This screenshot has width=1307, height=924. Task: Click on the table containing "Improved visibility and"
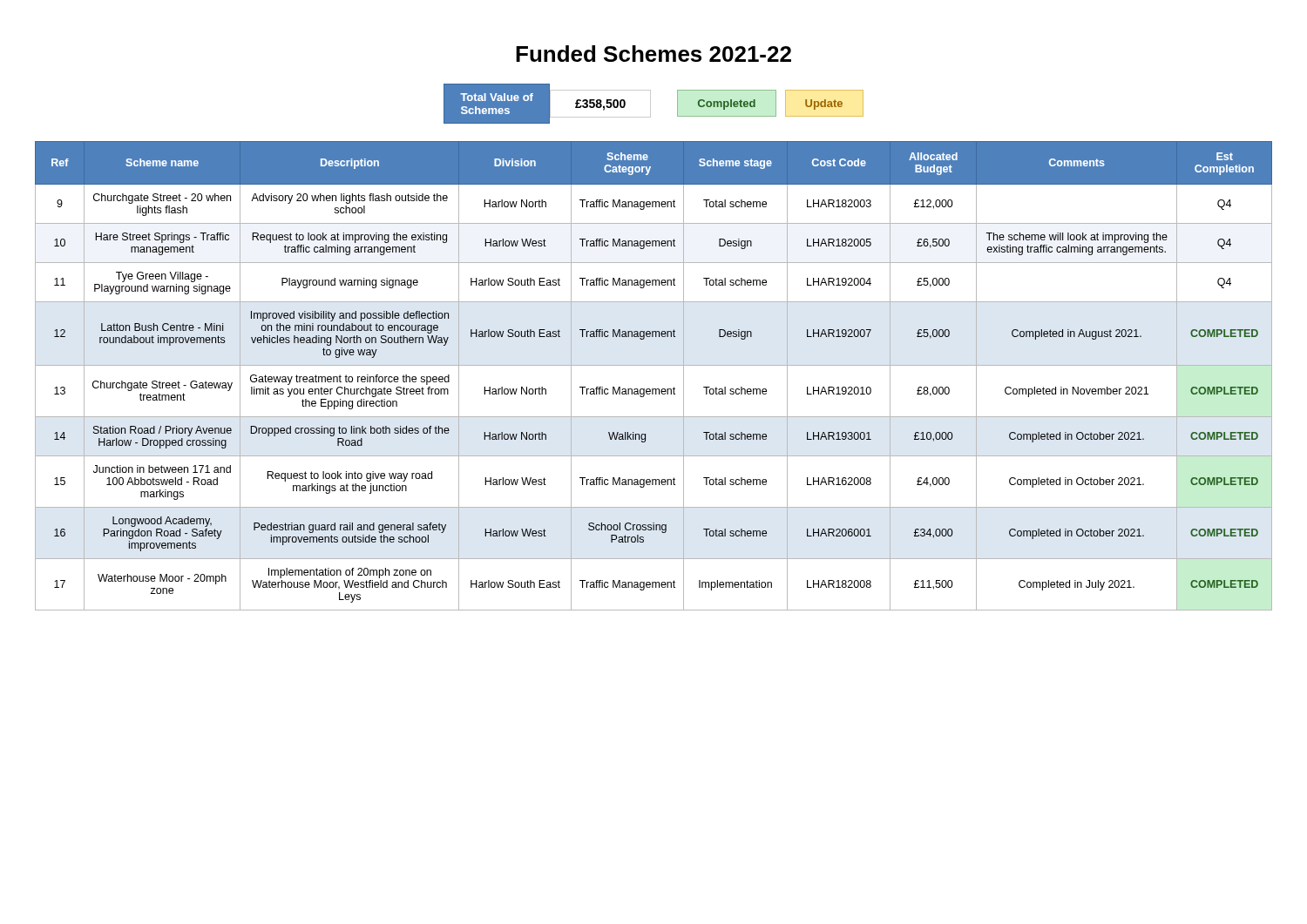click(654, 376)
